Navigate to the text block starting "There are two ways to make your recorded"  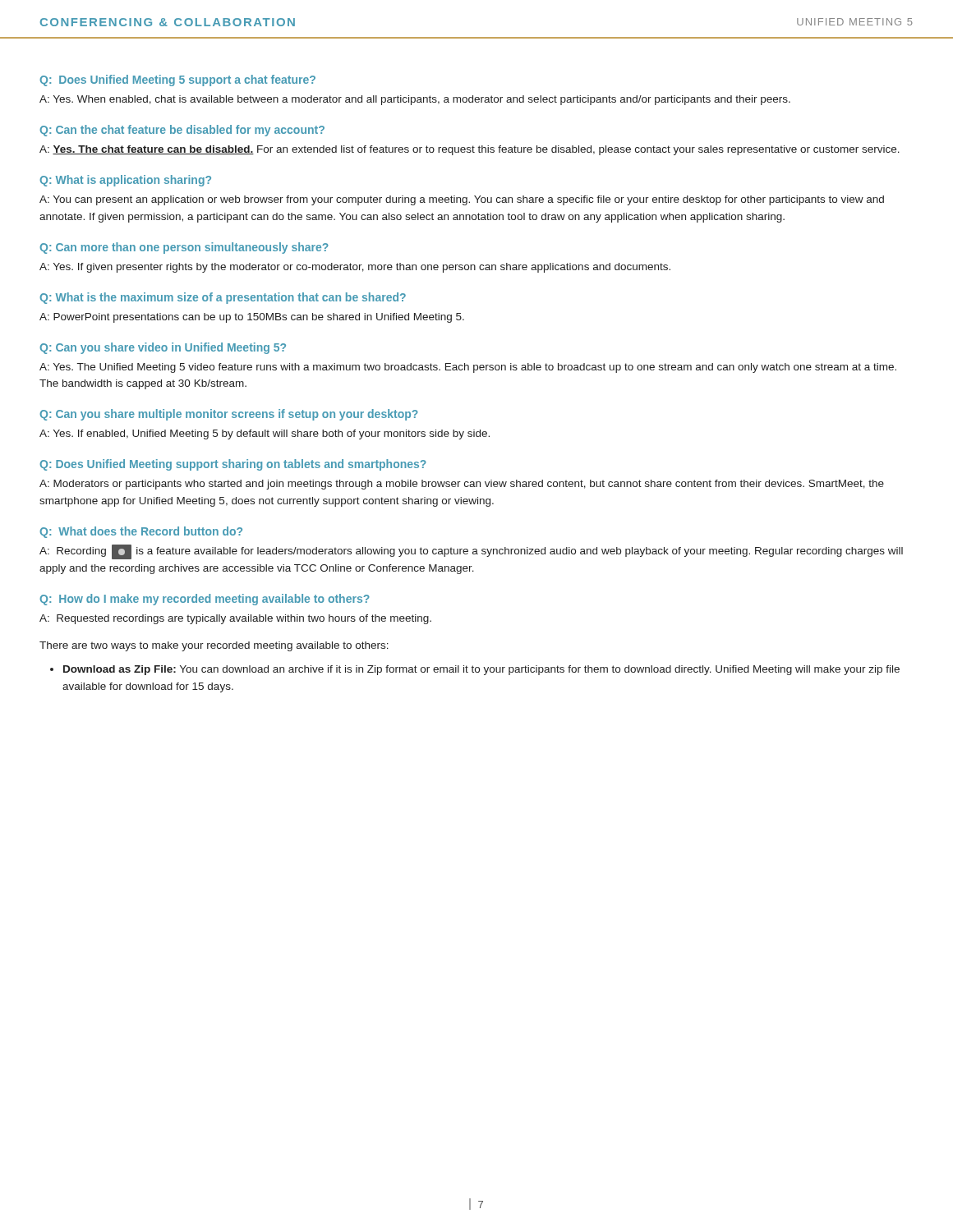click(x=214, y=645)
